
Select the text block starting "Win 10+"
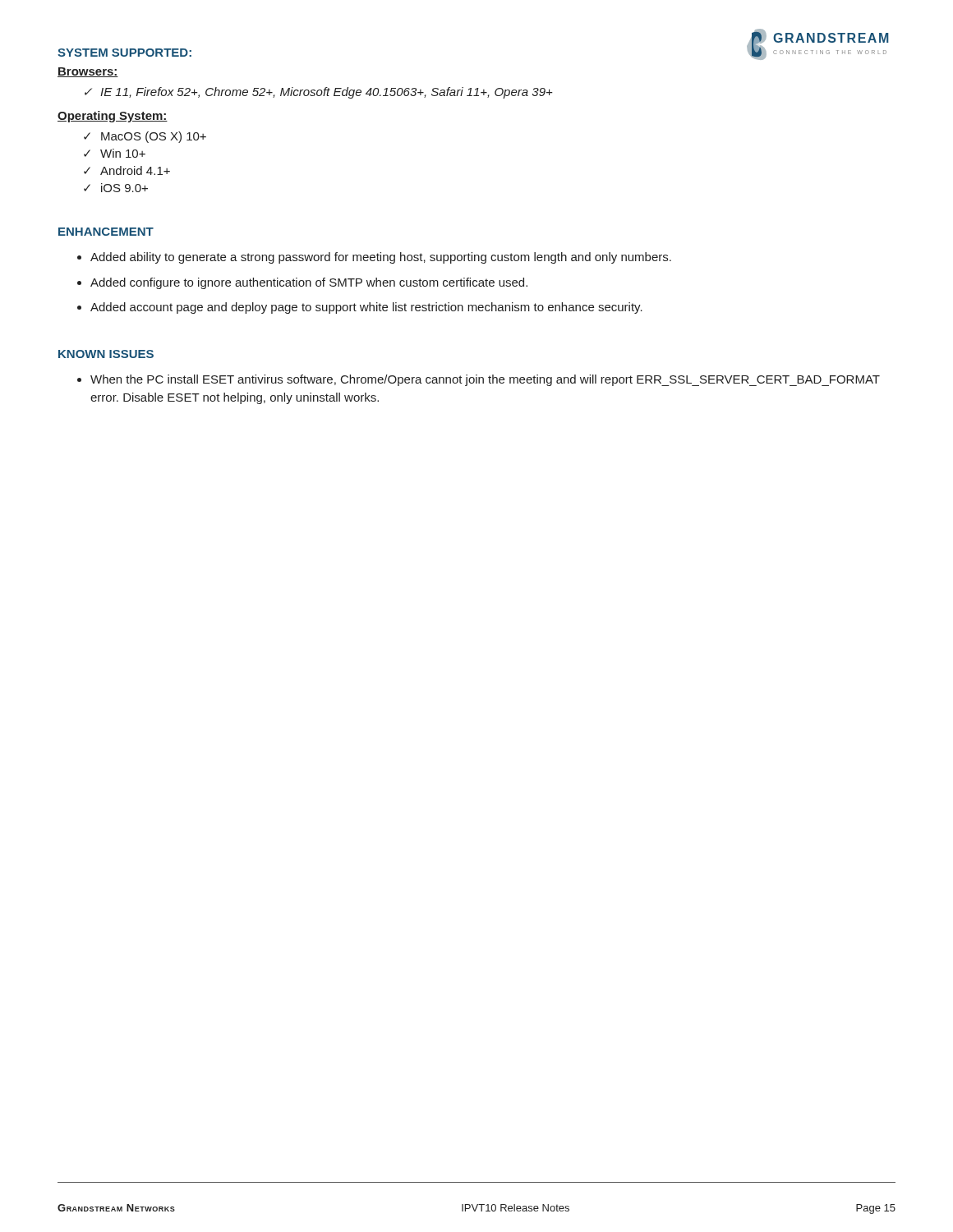(123, 153)
